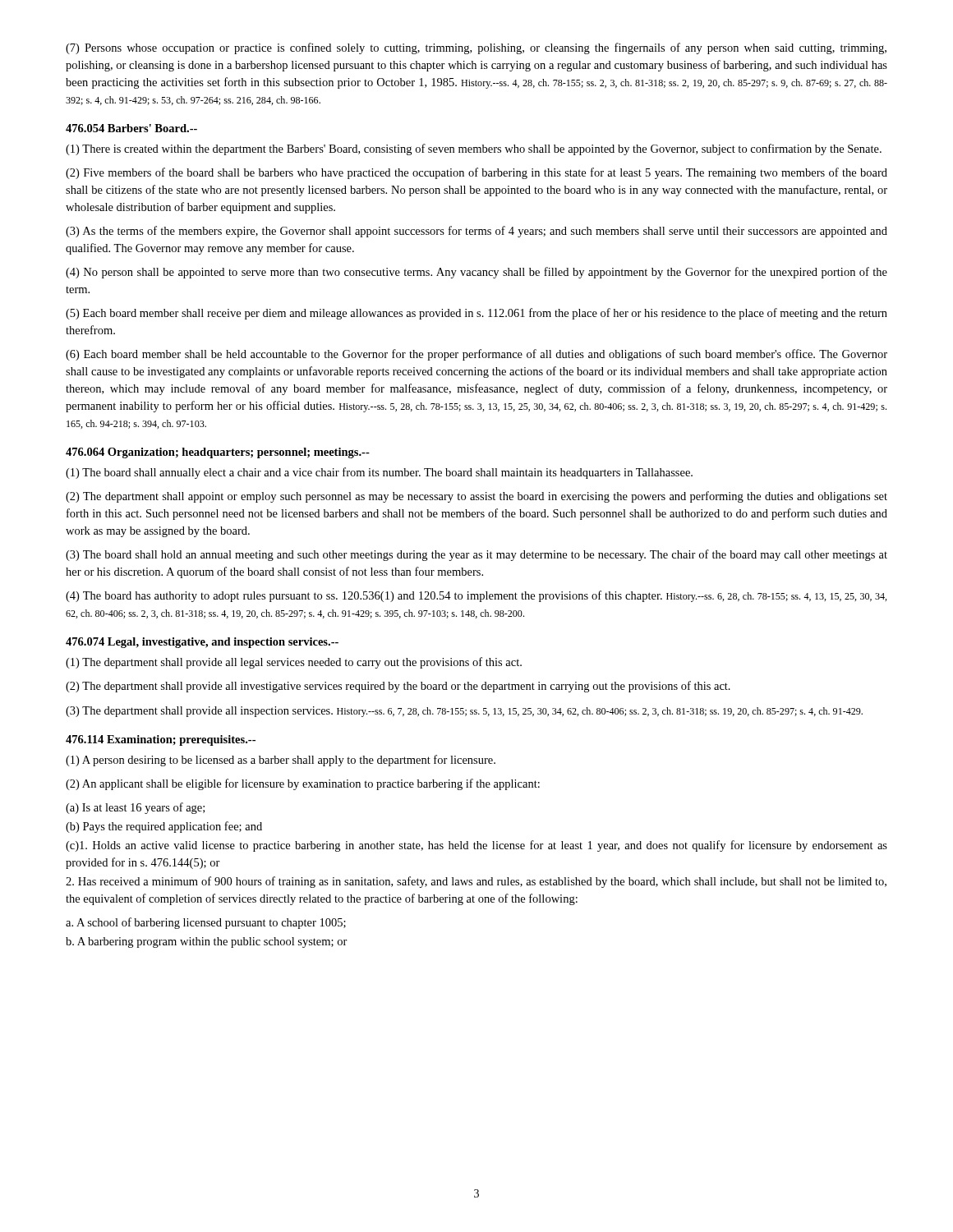Find the block starting "(1) The department shall provide all legal services"
Screen dimensions: 1232x953
coord(294,662)
